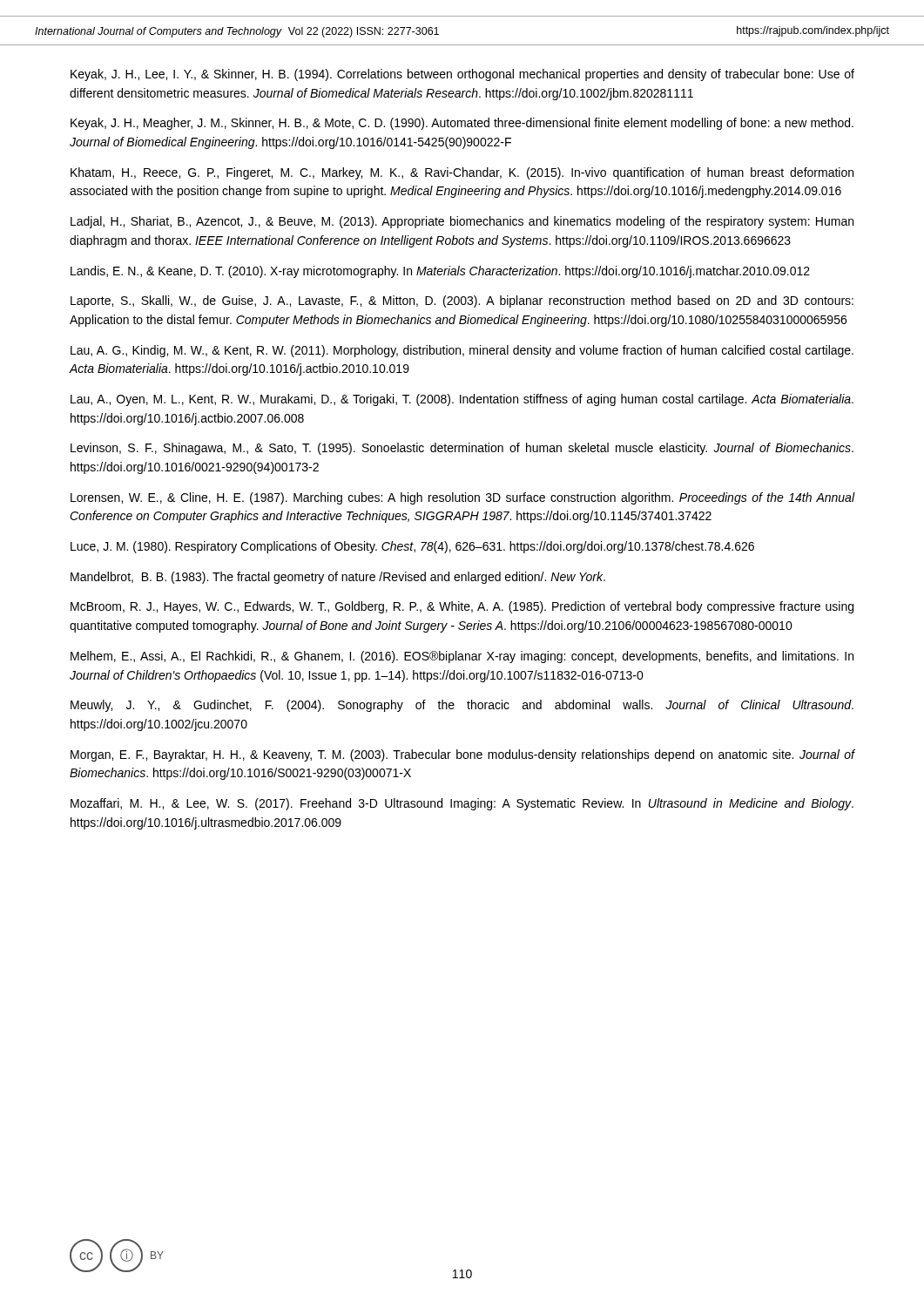Select the text block starting "Lau, A., Oyen, M. L.,"

tap(462, 409)
